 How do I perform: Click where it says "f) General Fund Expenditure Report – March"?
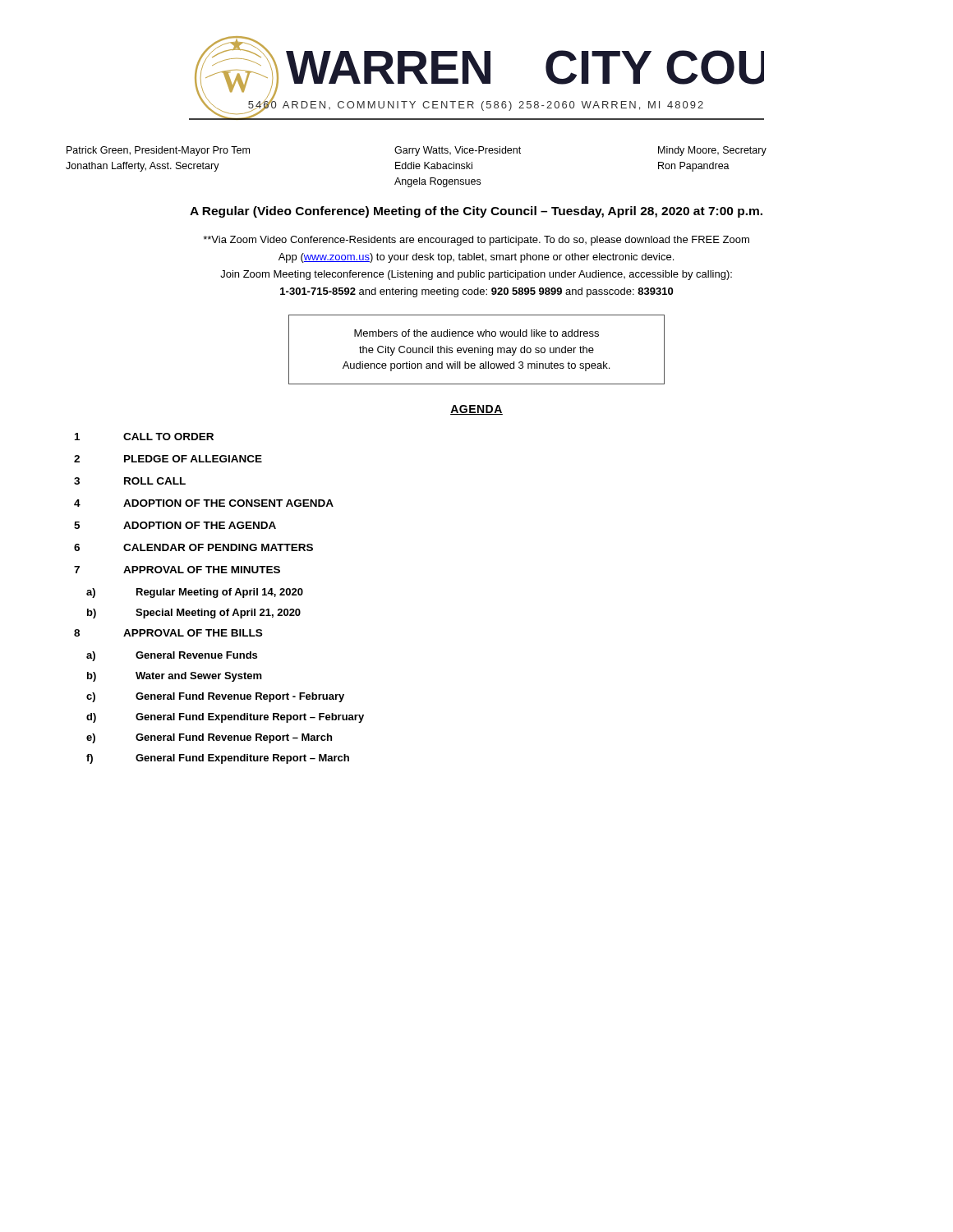point(218,759)
